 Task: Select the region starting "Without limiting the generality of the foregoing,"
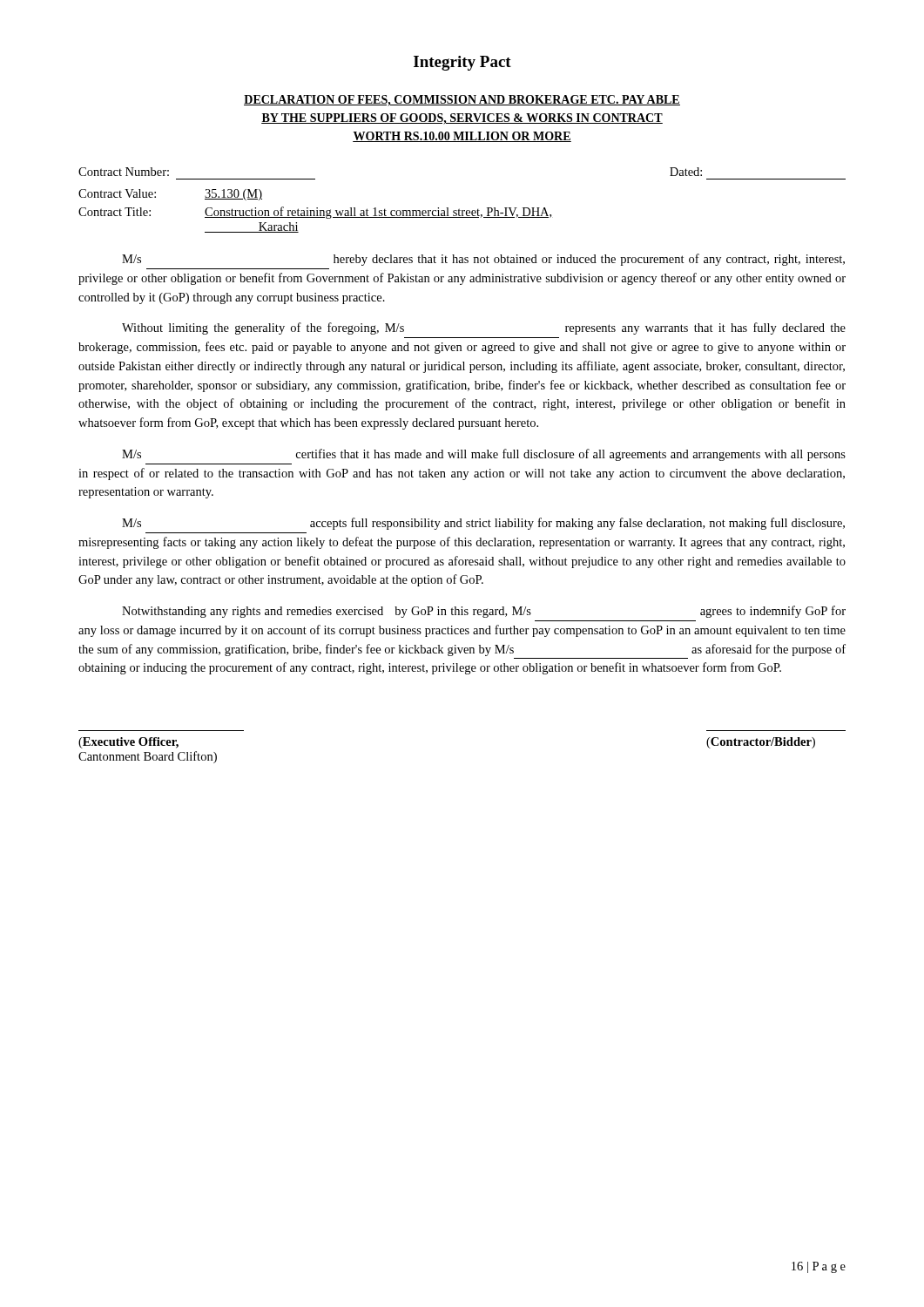(x=462, y=374)
